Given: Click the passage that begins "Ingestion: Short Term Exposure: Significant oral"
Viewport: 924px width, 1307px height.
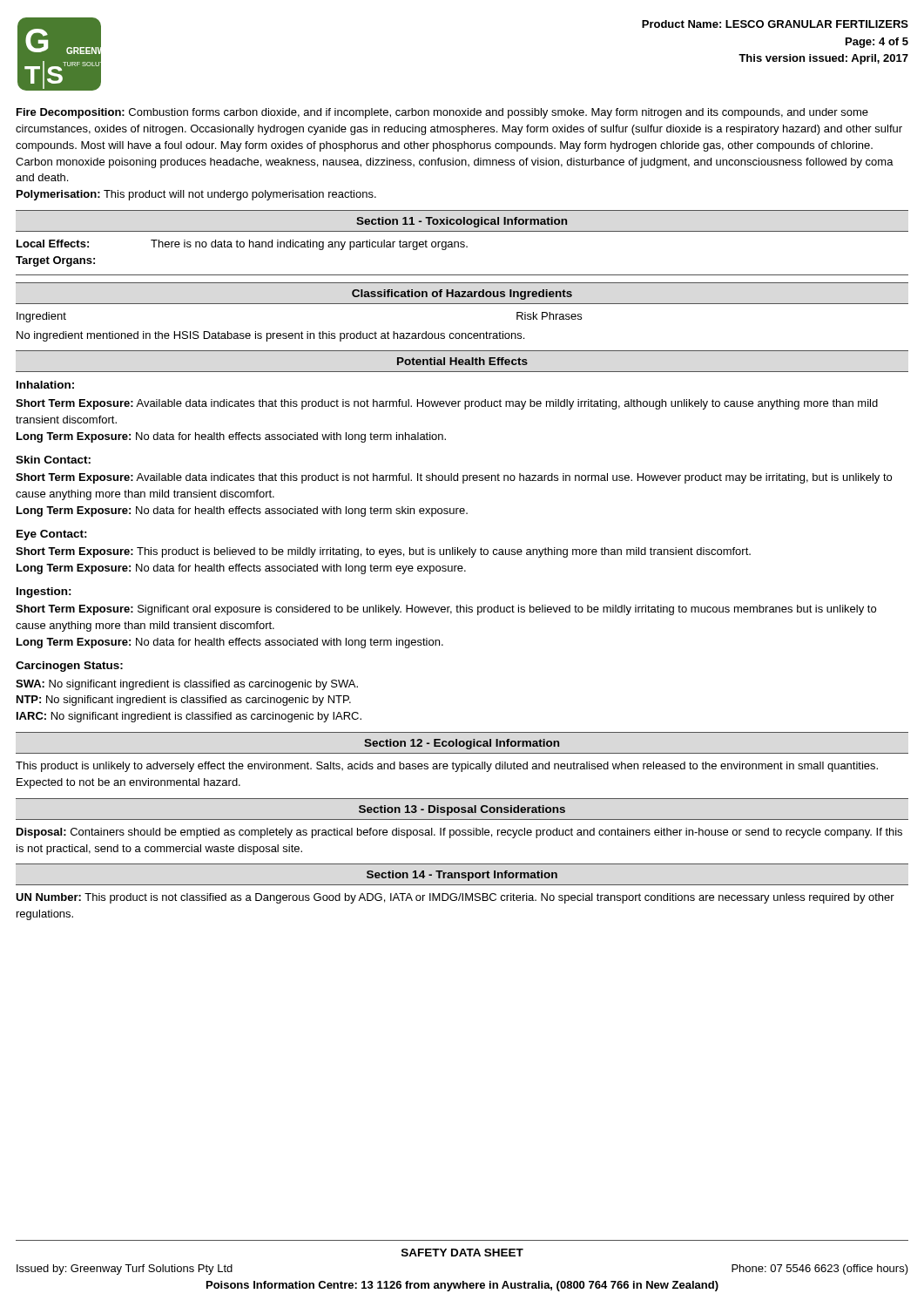Looking at the screenshot, I should (462, 616).
